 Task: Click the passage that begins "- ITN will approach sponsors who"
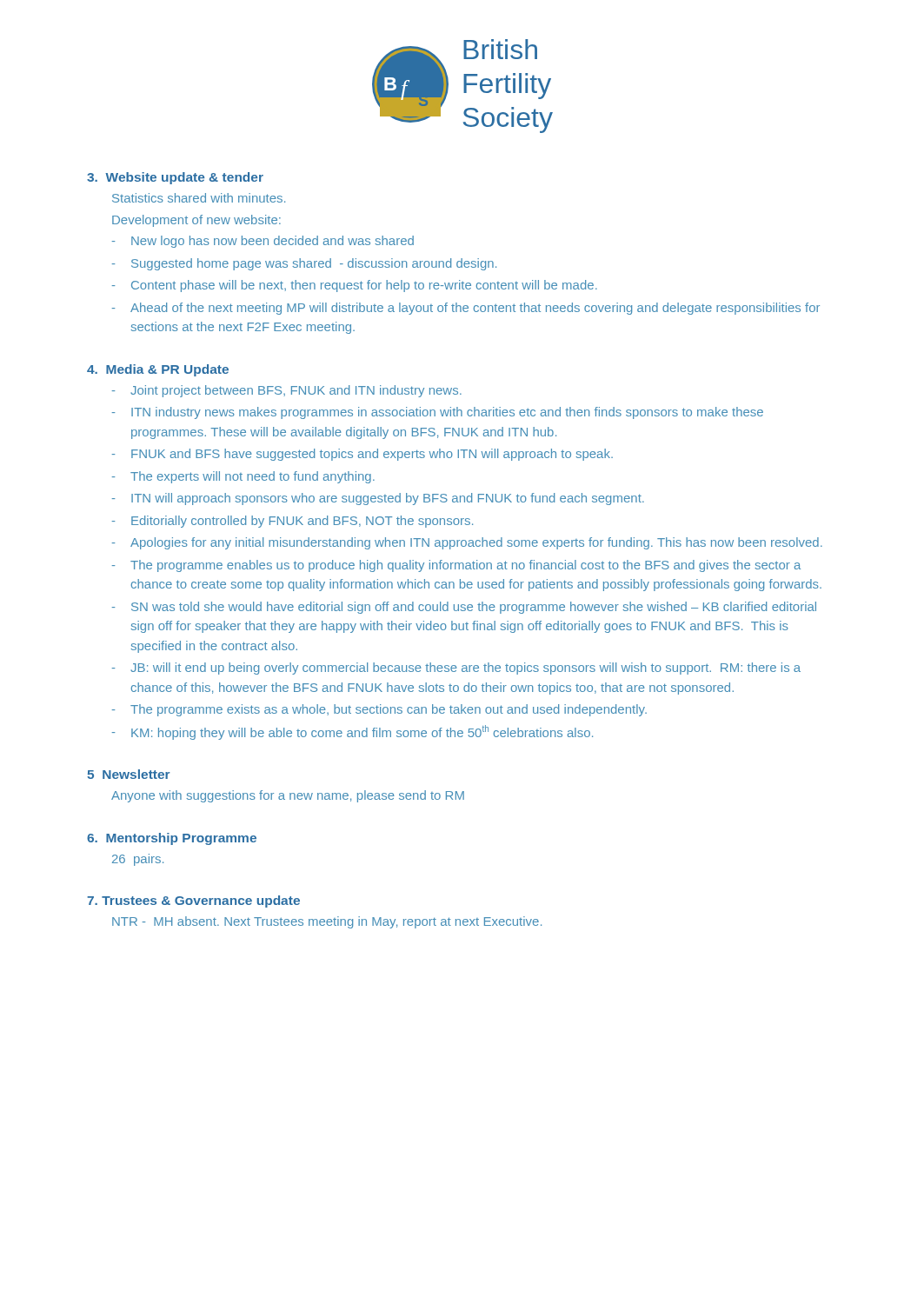[474, 498]
